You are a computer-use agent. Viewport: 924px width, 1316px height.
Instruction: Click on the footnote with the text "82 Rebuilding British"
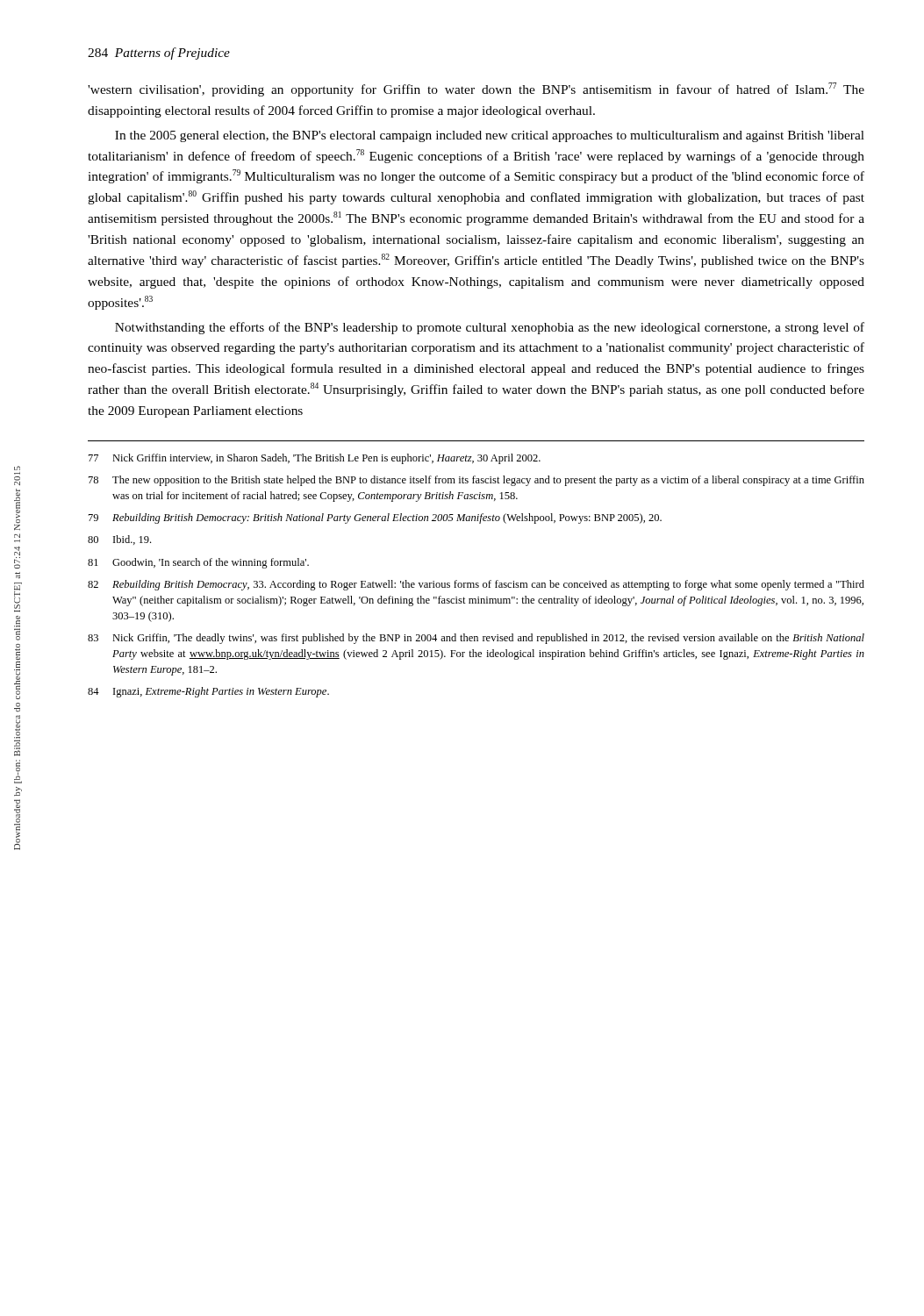point(476,600)
